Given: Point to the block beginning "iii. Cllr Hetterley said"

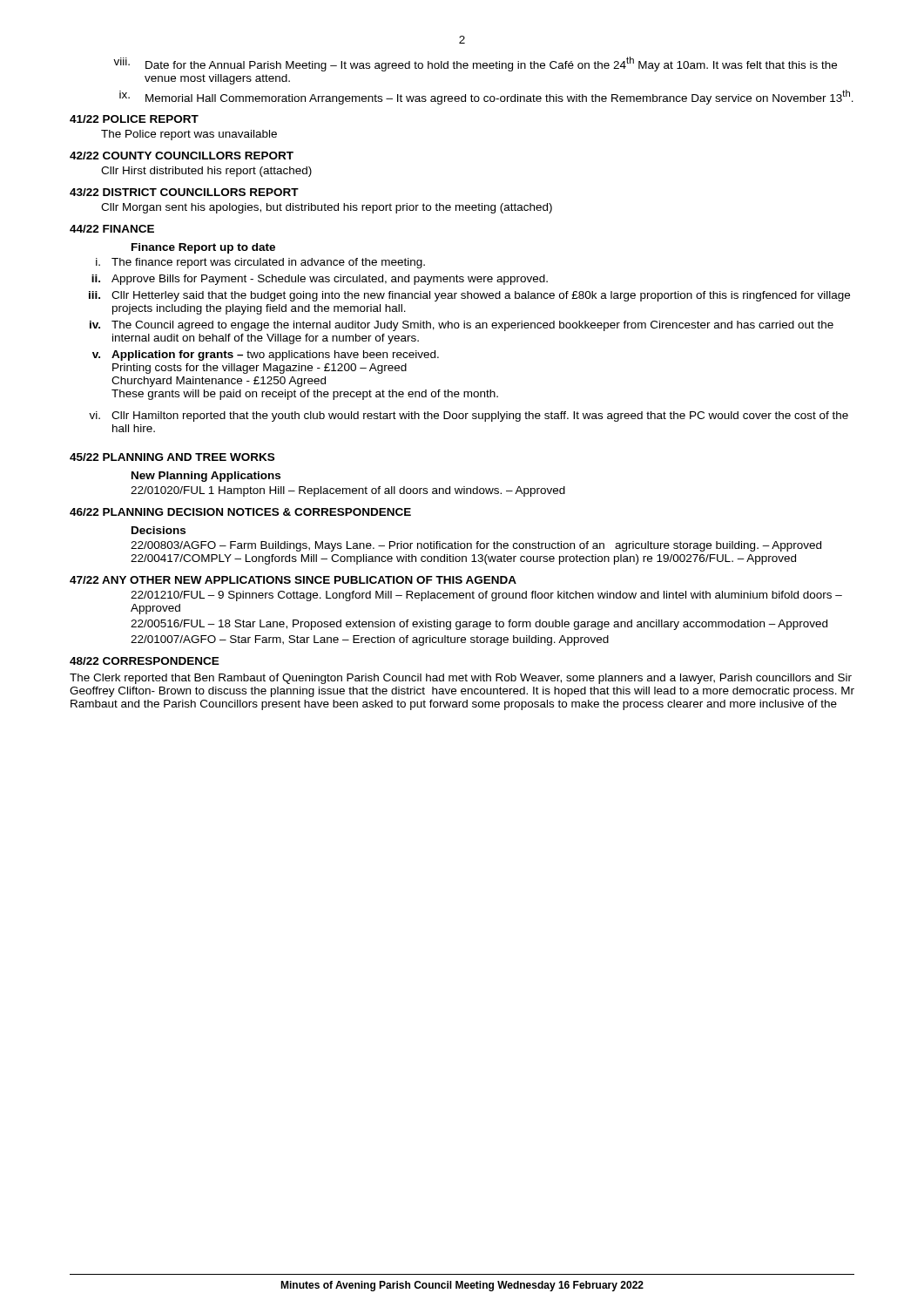Looking at the screenshot, I should [x=462, y=302].
